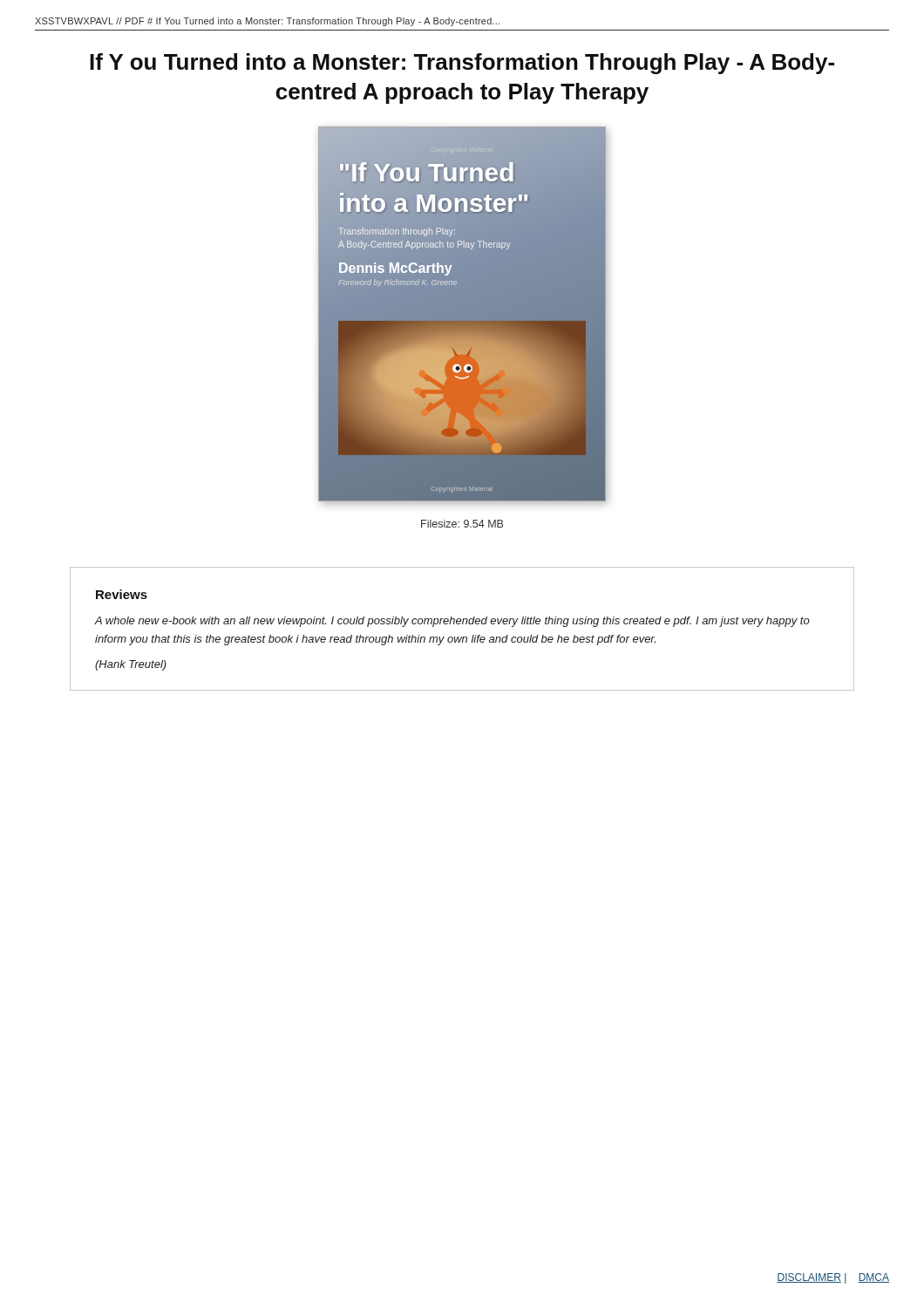The width and height of the screenshot is (924, 1308).
Task: Point to the block starting "(Hank Treutel)"
Action: [x=131, y=664]
